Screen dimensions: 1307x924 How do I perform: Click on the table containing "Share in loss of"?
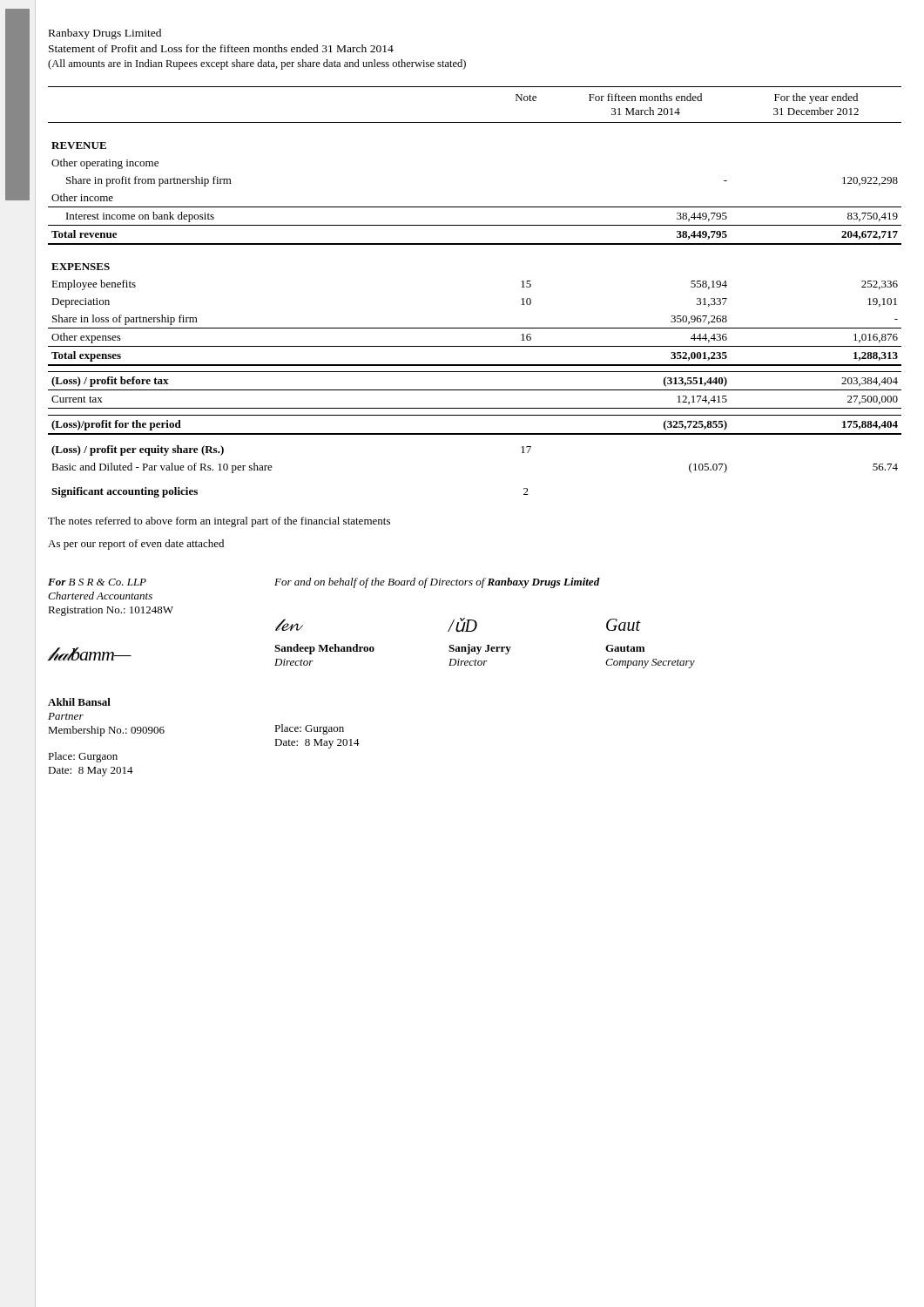475,293
